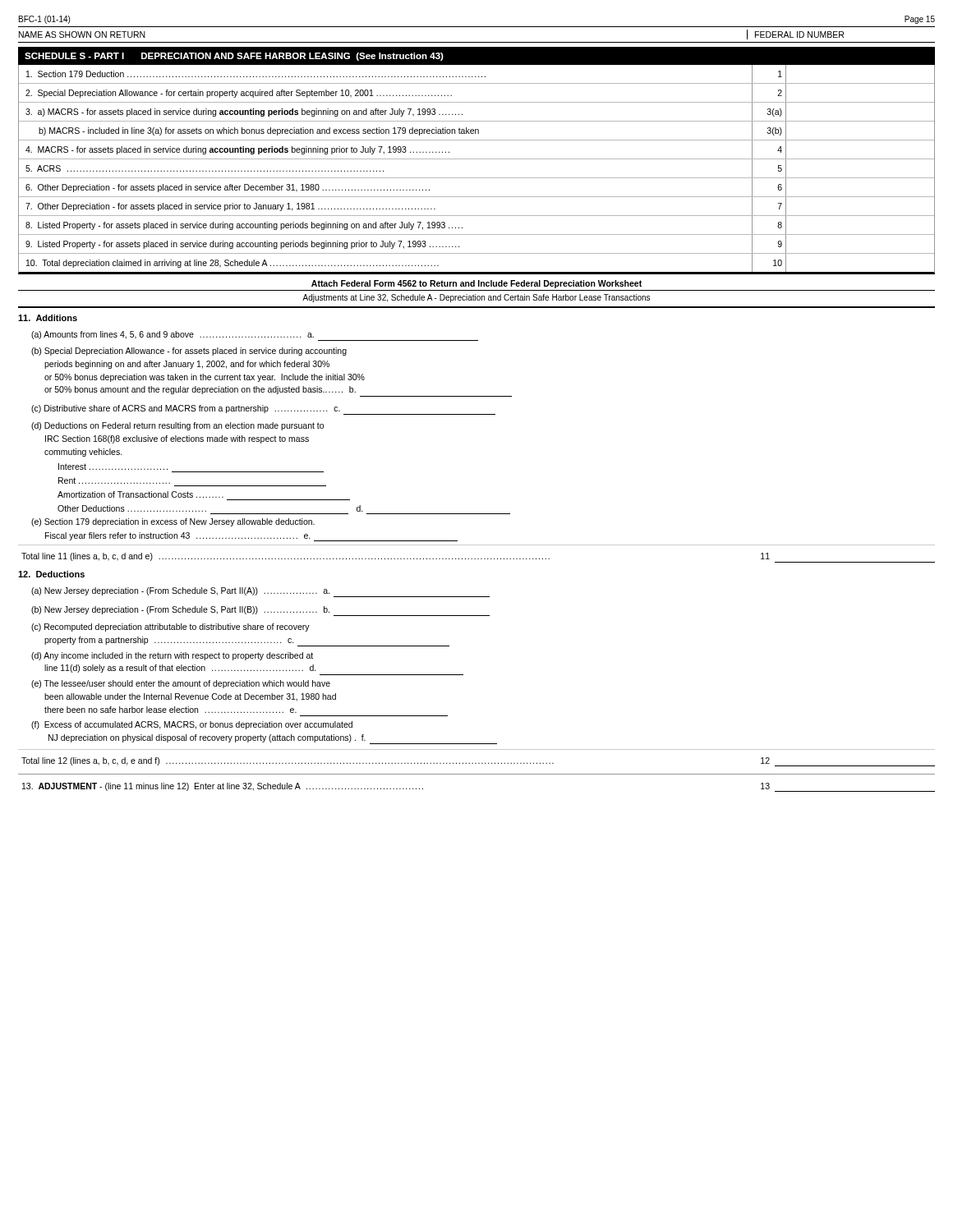Image resolution: width=953 pixels, height=1232 pixels.
Task: Find the text starting "Attach Federal Form 4562 to Return and Include"
Action: (x=476, y=283)
